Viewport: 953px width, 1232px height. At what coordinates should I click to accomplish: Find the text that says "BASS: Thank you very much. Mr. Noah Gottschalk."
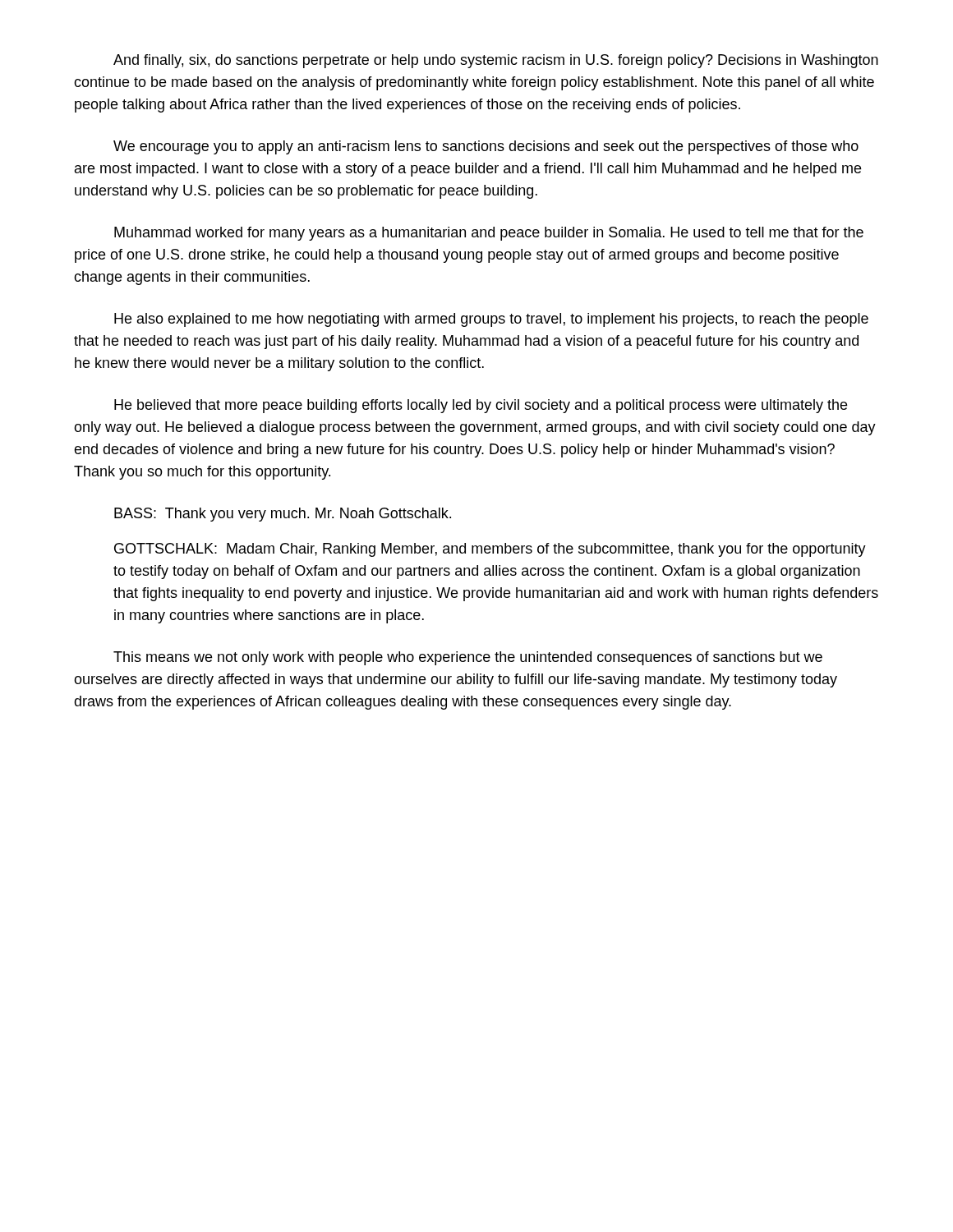pyautogui.click(x=283, y=513)
